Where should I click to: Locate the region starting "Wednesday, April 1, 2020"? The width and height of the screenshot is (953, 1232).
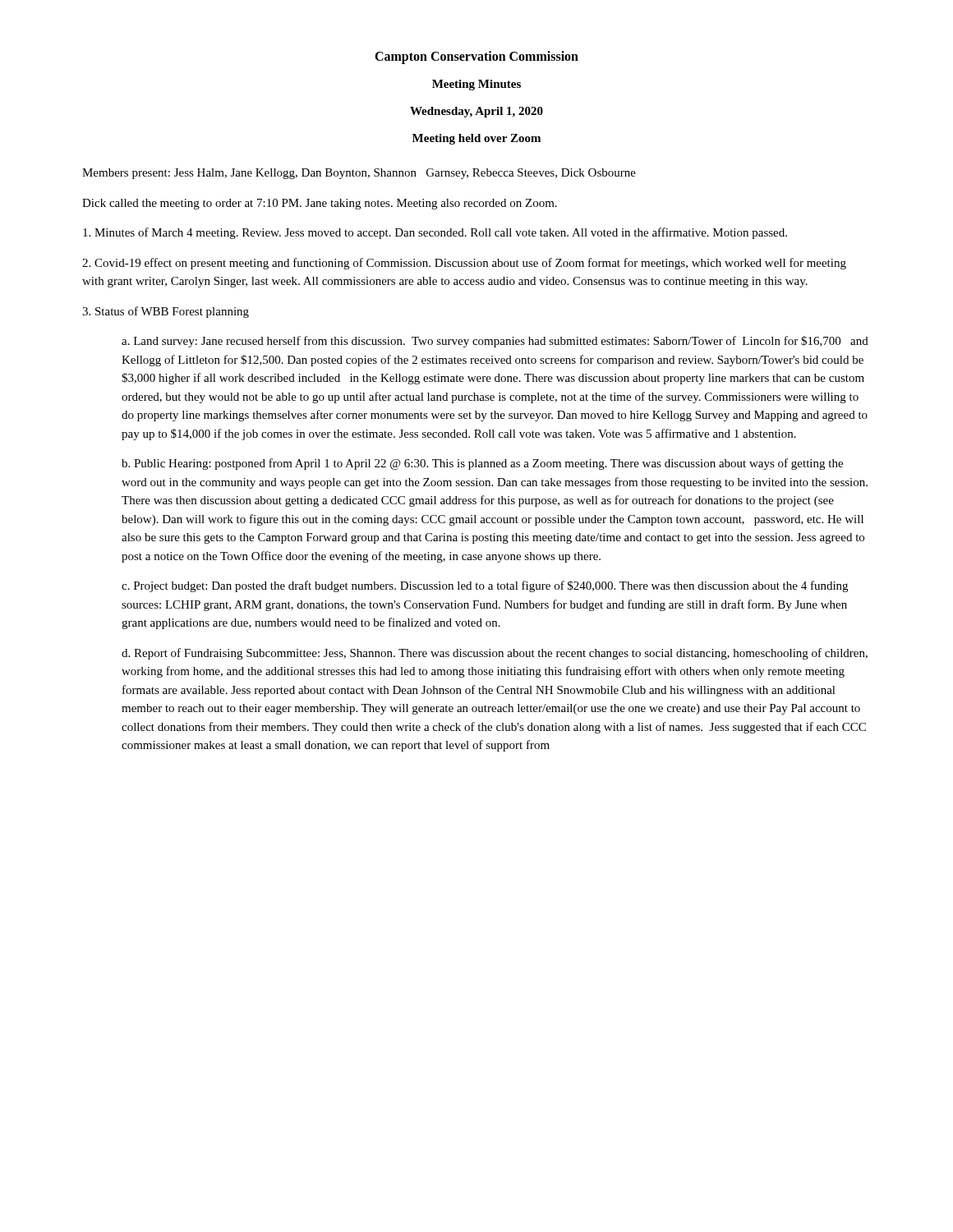pos(476,111)
